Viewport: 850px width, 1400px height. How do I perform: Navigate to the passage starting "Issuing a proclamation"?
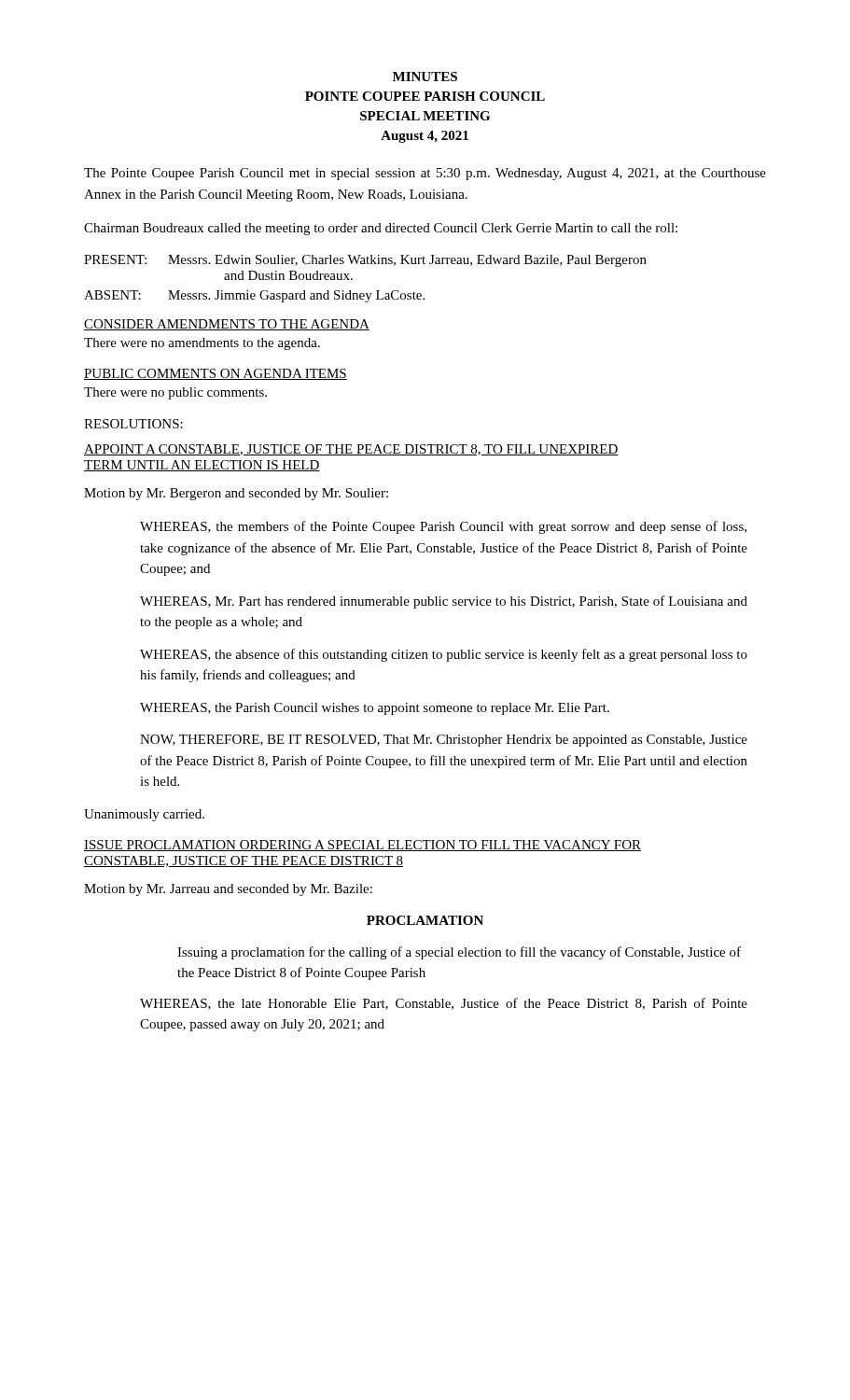(459, 962)
